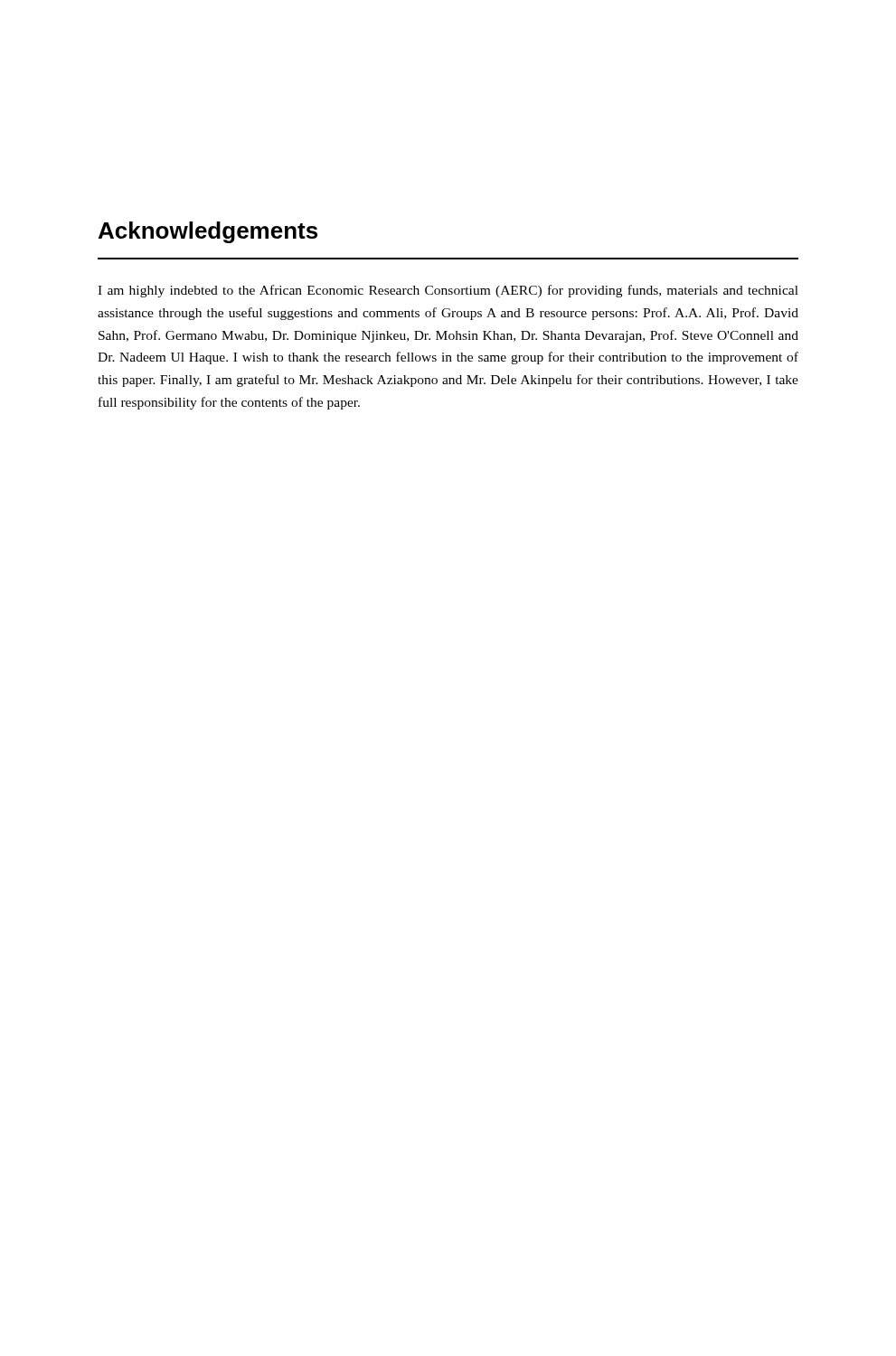Locate the block of text that opens with "I am highly indebted"
Viewport: 896px width, 1356px height.
(448, 347)
